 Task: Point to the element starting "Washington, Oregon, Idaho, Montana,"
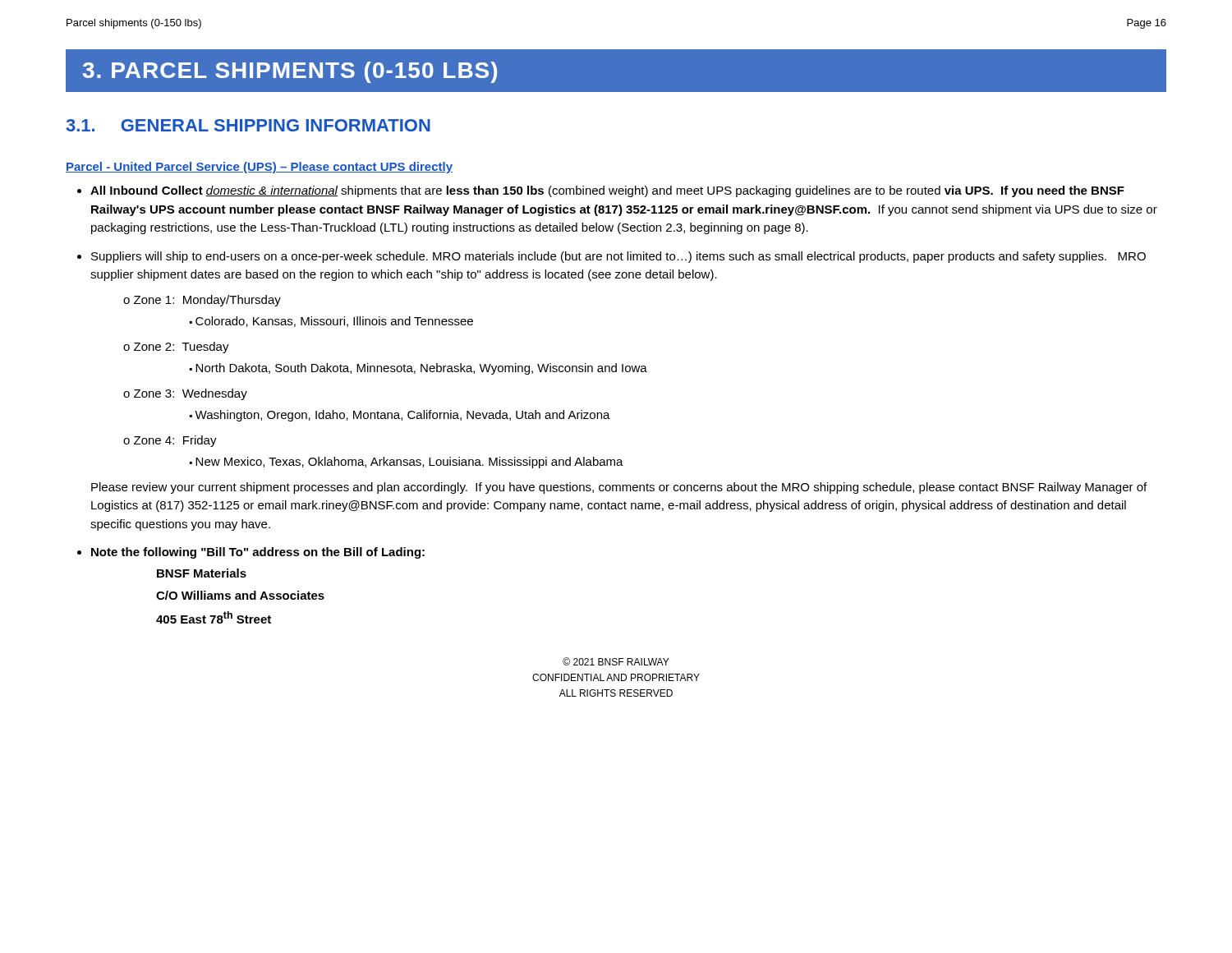coord(402,414)
